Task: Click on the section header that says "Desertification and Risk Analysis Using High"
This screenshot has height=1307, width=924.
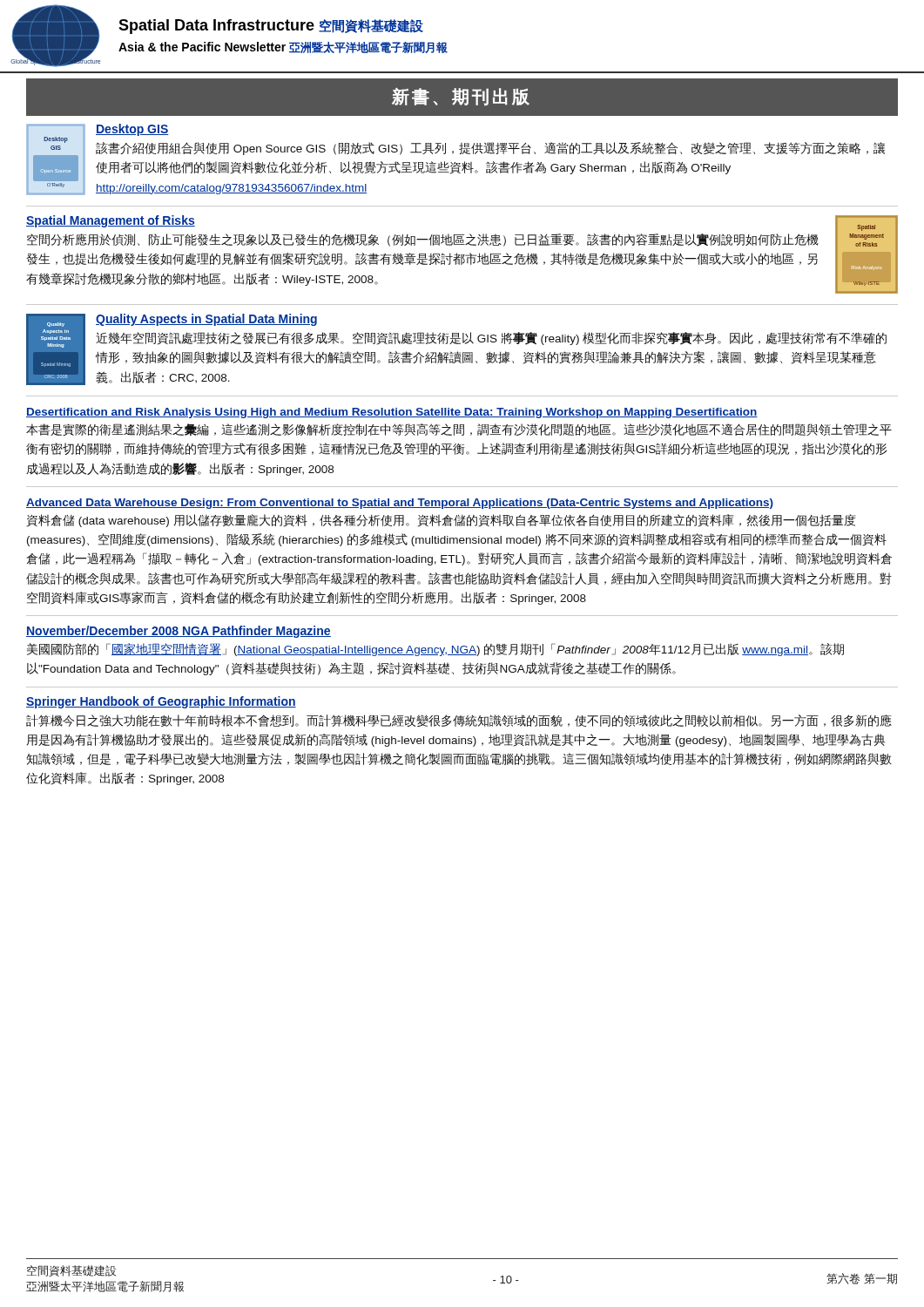Action: click(x=392, y=412)
